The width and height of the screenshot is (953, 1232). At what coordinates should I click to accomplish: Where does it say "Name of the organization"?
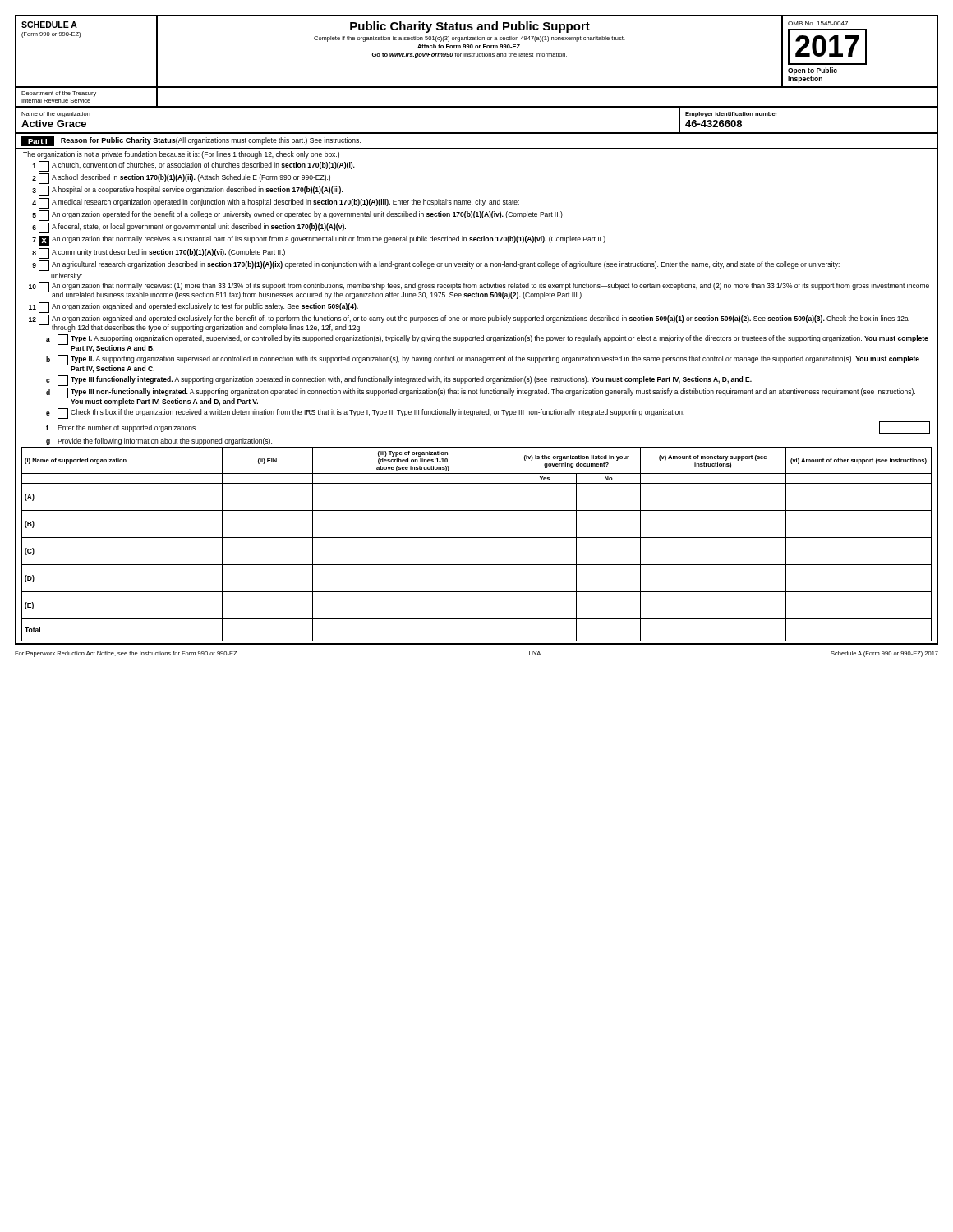click(x=56, y=113)
